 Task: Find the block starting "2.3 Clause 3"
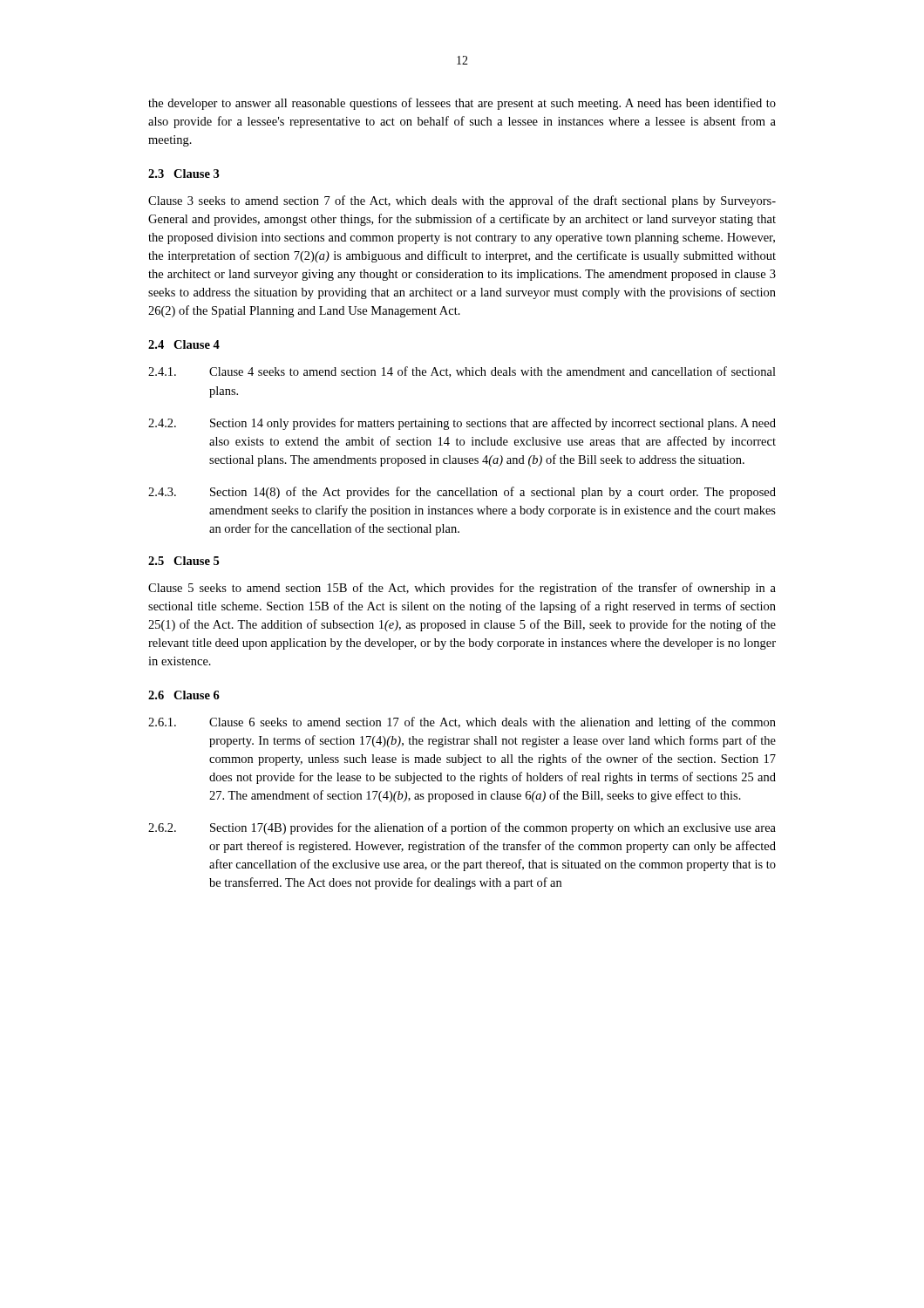[x=184, y=174]
